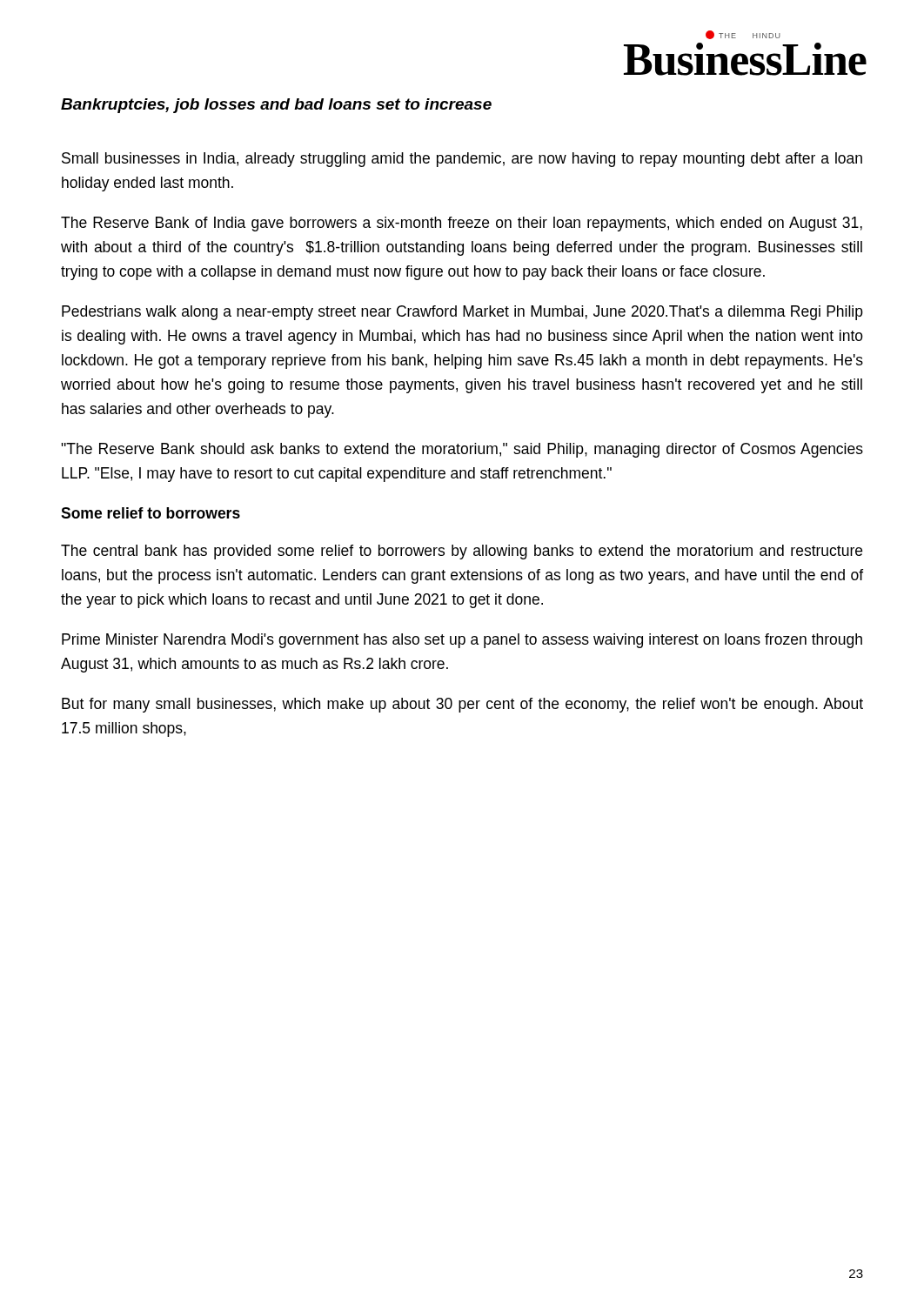
Task: Find the title on this page that starts "Bankruptcies, job losses and"
Action: pyautogui.click(x=462, y=105)
